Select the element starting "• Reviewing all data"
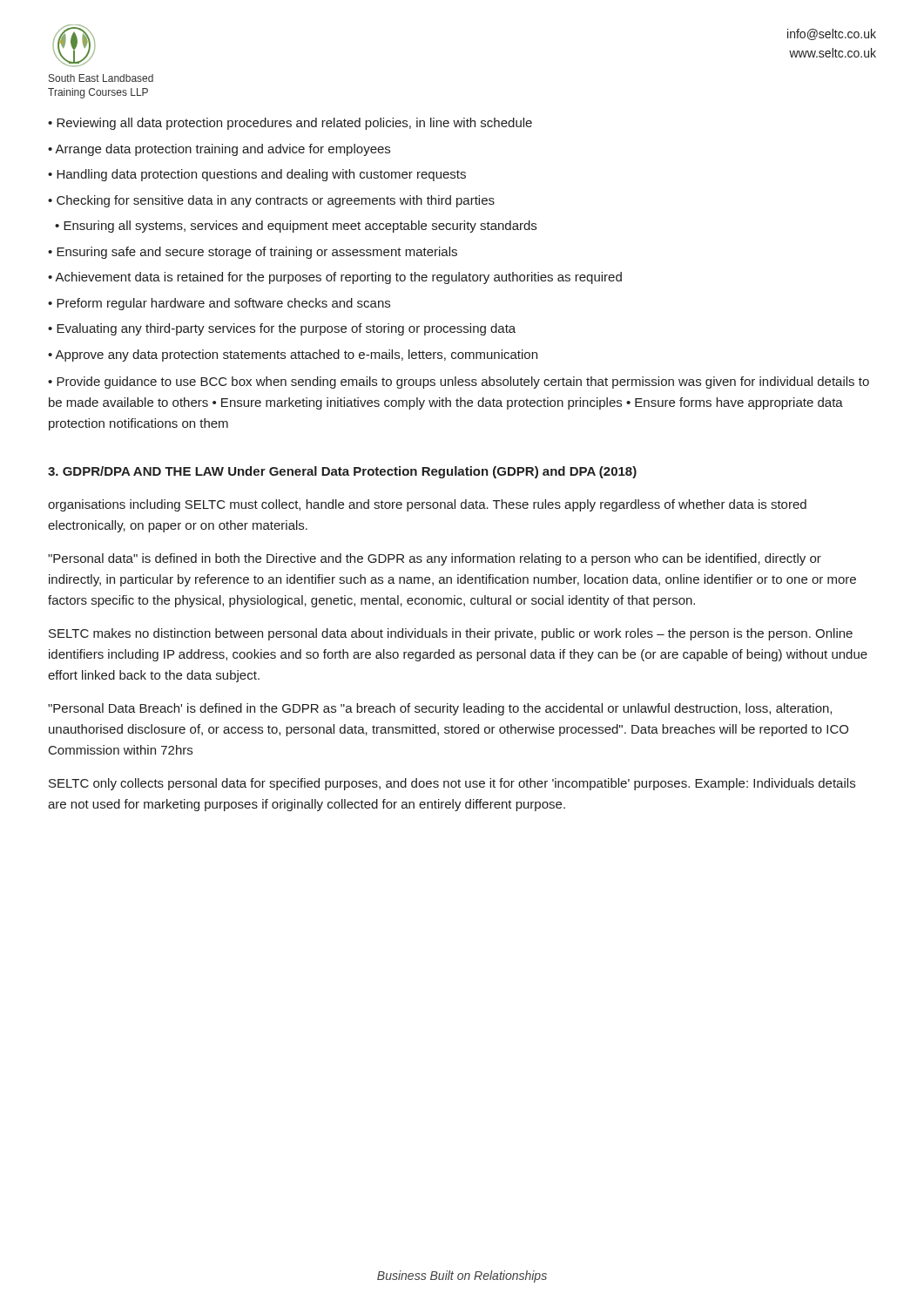 tap(290, 122)
